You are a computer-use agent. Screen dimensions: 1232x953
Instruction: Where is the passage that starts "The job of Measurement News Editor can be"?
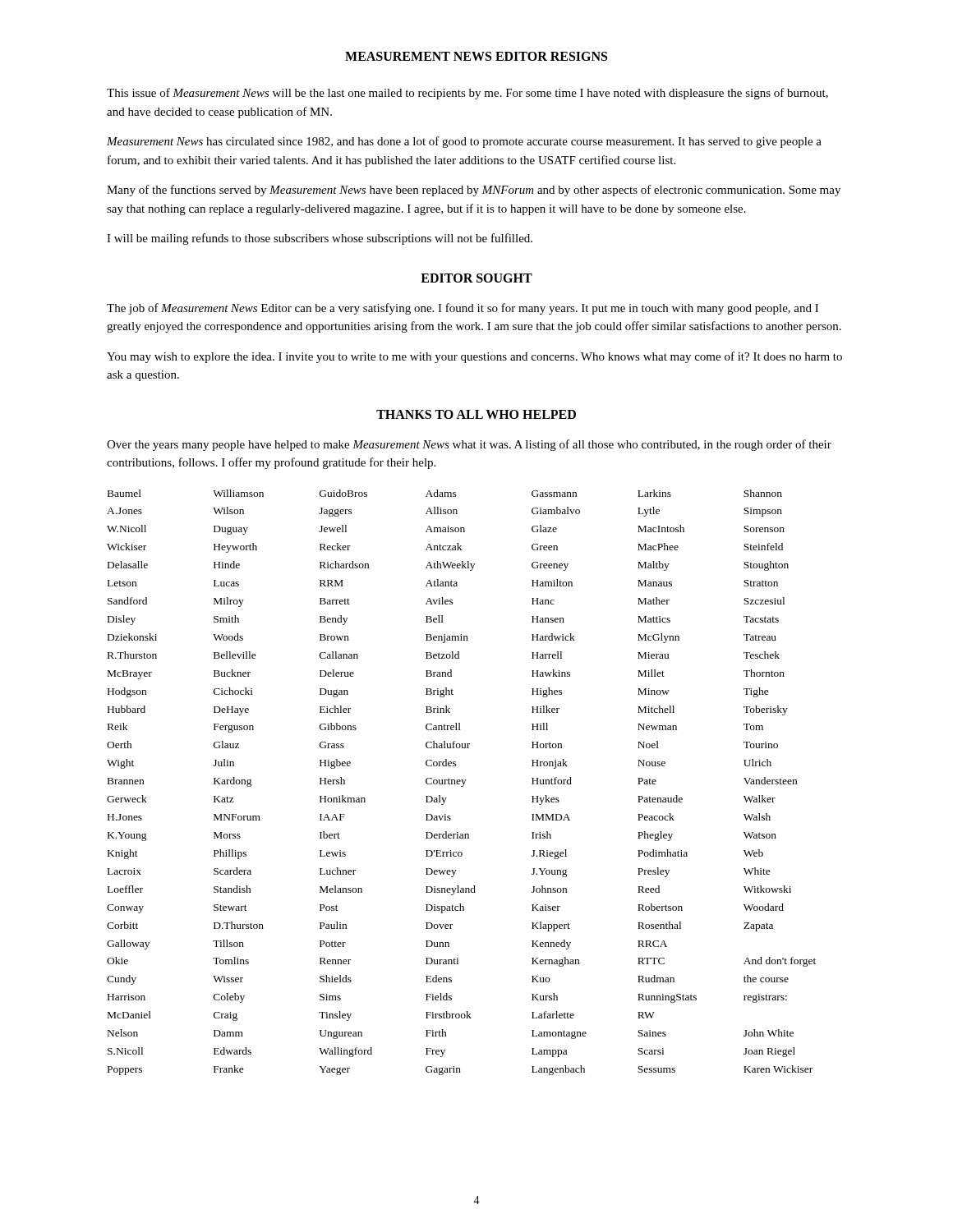tap(474, 317)
